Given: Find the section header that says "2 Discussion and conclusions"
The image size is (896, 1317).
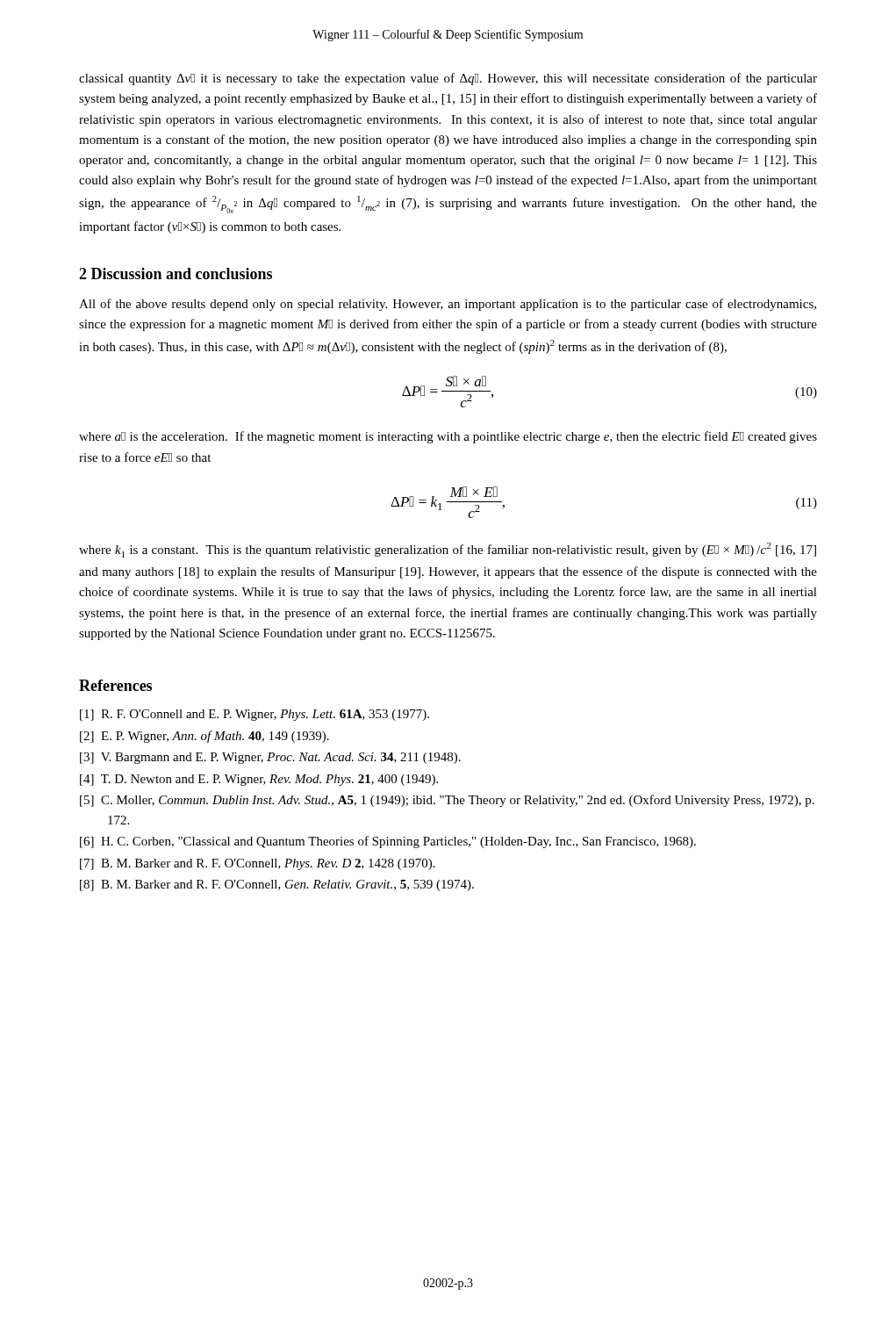Looking at the screenshot, I should pyautogui.click(x=176, y=274).
